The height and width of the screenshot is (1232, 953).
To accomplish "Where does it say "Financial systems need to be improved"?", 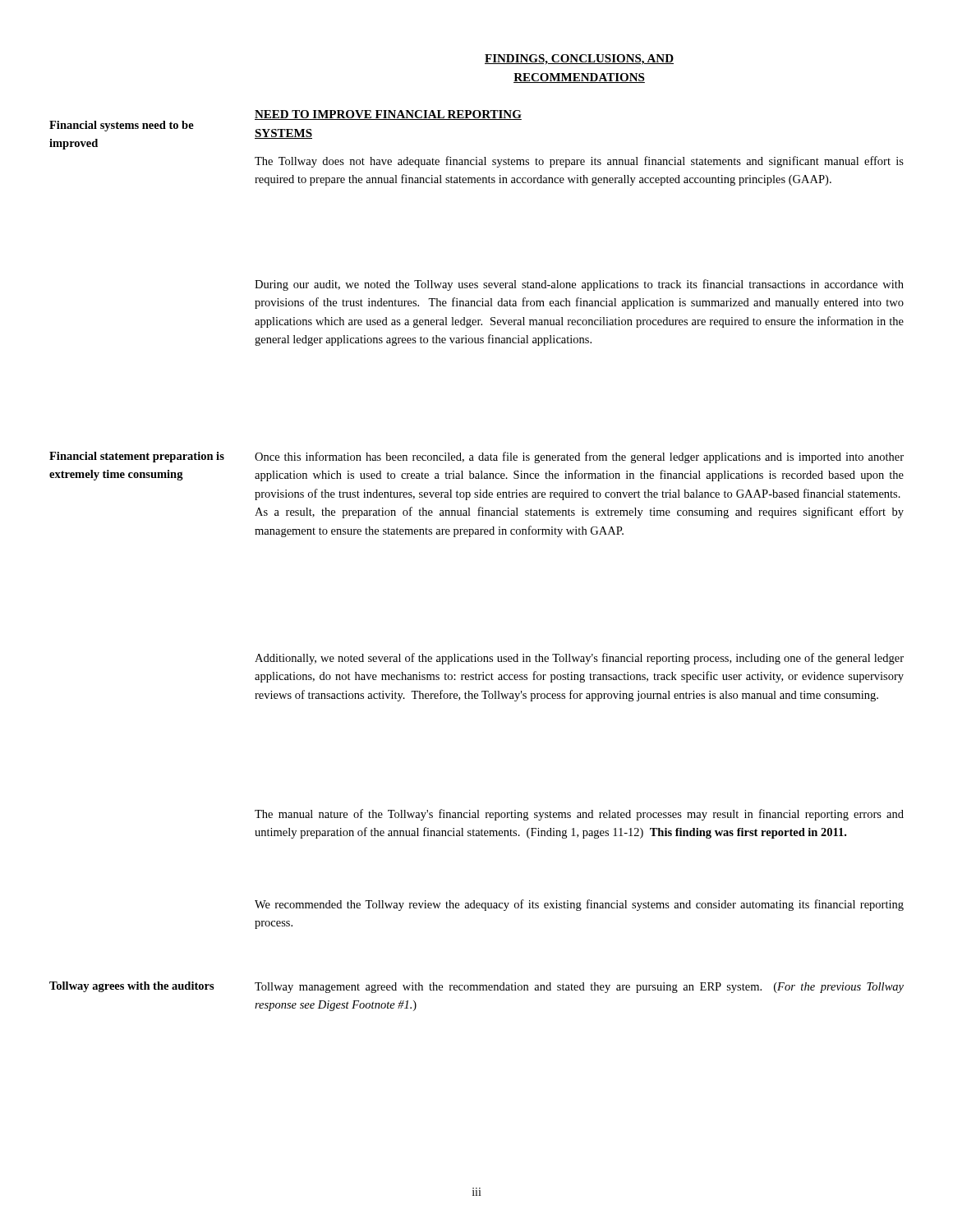I will (x=121, y=134).
